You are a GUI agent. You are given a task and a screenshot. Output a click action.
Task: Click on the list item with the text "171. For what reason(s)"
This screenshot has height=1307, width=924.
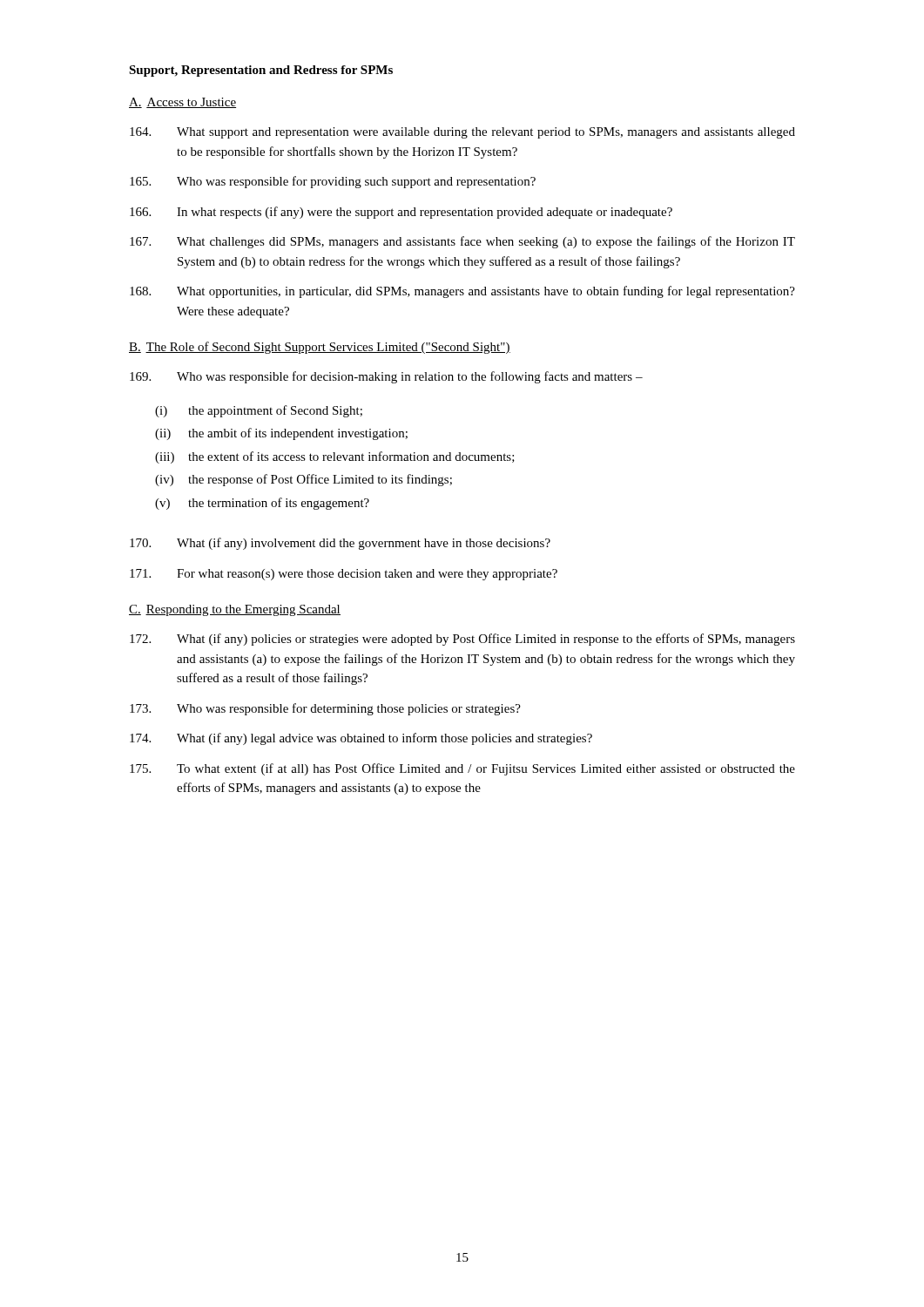(x=462, y=573)
